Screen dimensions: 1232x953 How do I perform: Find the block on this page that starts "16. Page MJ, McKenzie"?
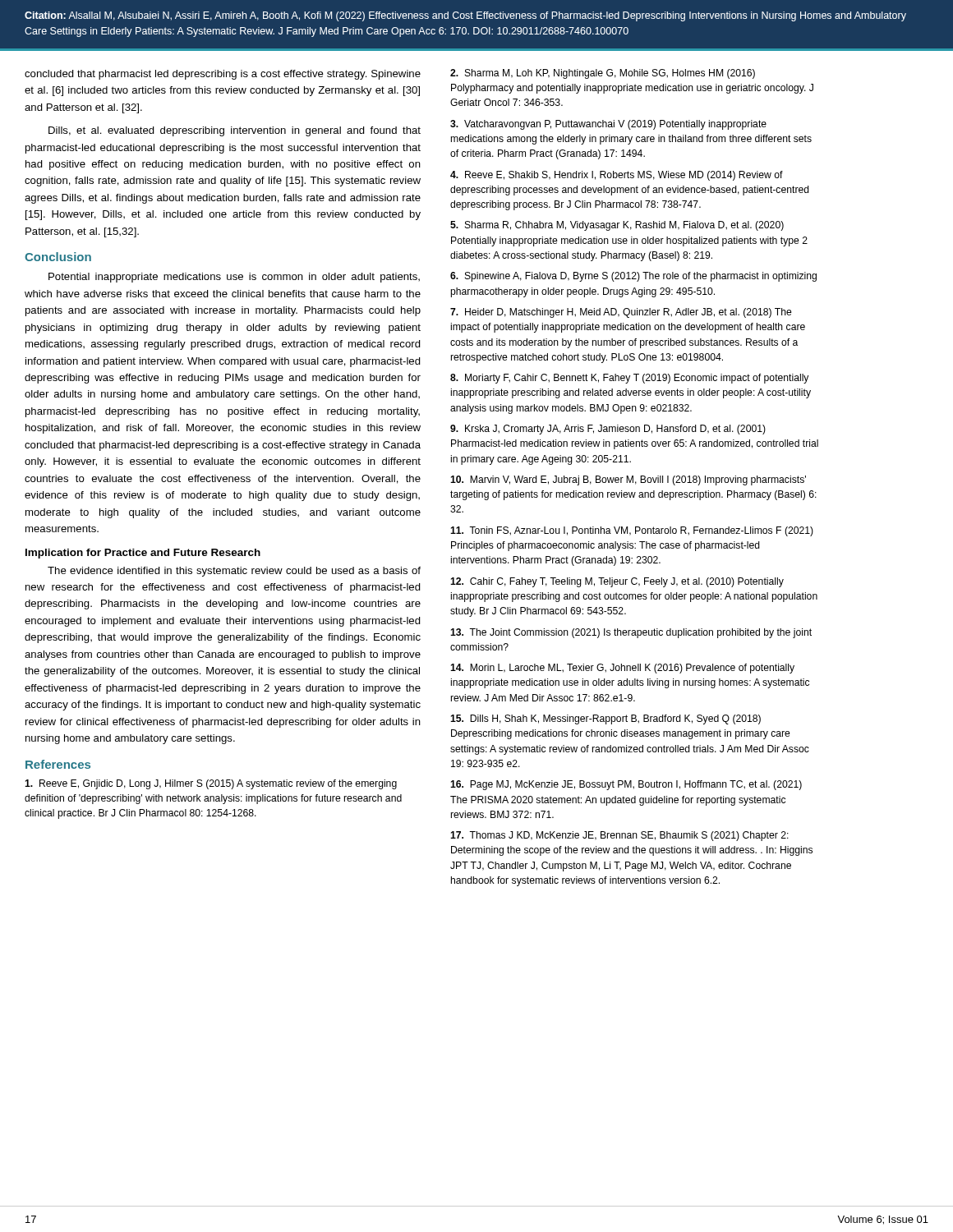626,800
